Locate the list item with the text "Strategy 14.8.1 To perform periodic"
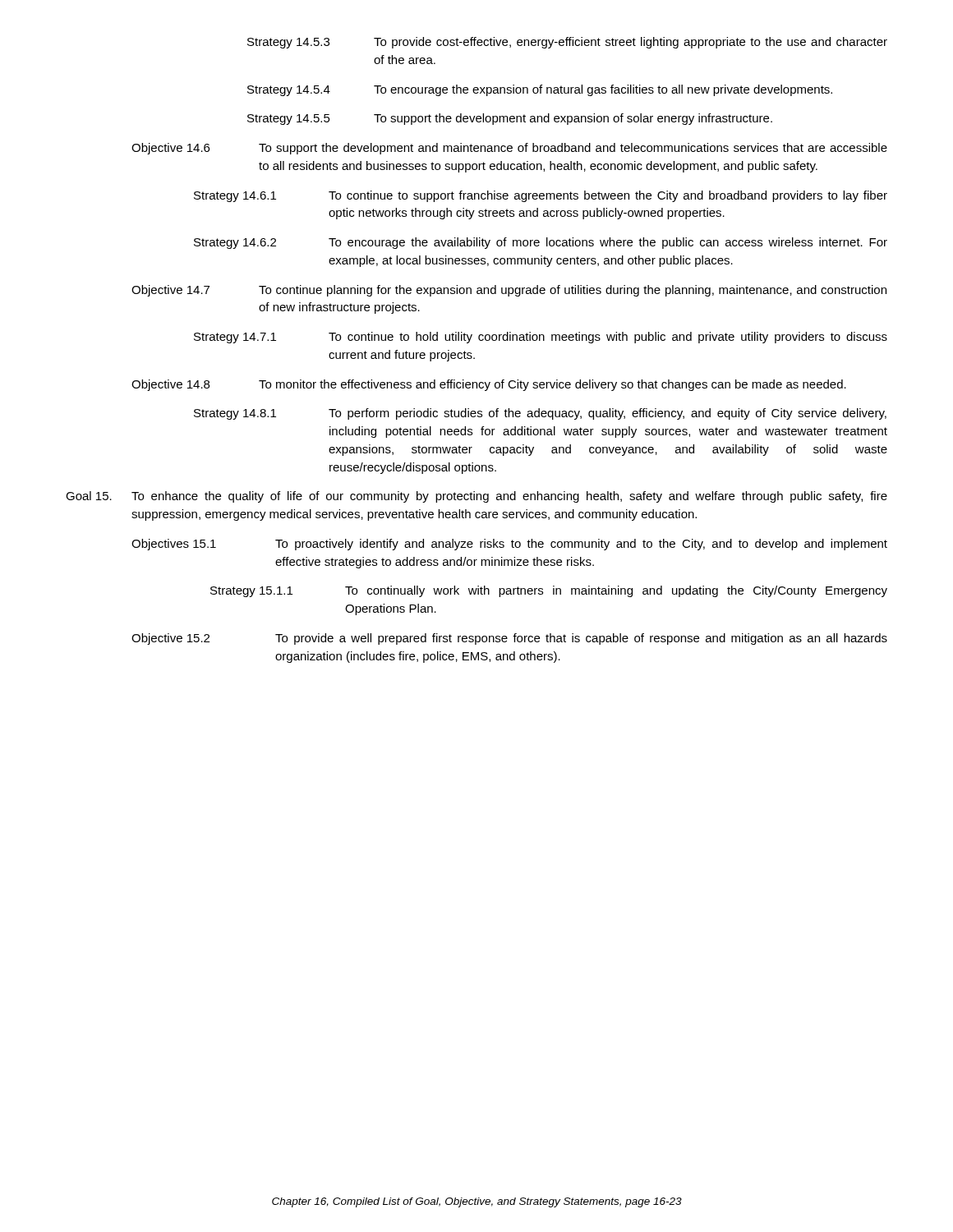This screenshot has height=1232, width=953. coord(540,440)
